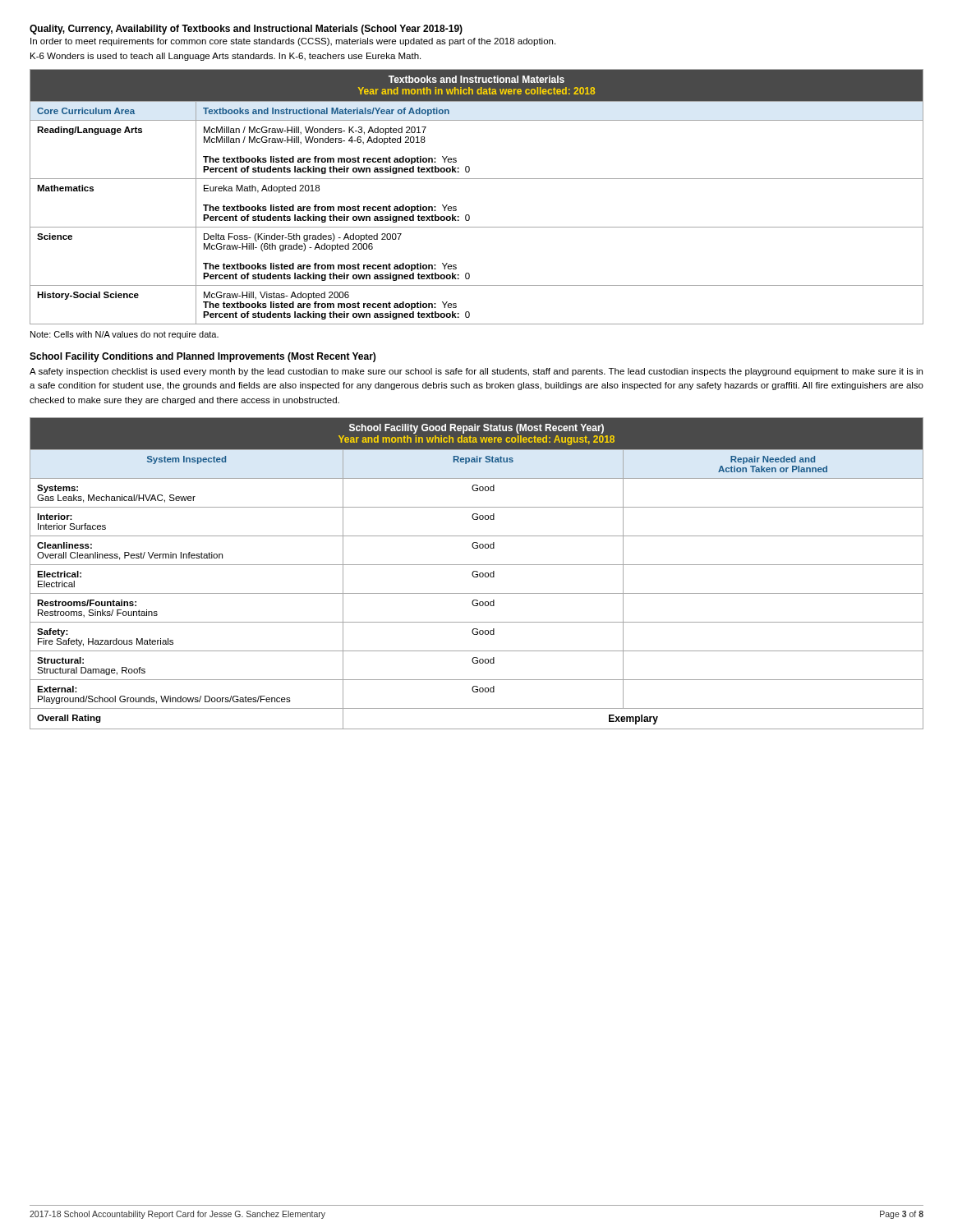This screenshot has width=953, height=1232.
Task: Find the block starting "School Facility Conditions"
Action: click(x=203, y=356)
